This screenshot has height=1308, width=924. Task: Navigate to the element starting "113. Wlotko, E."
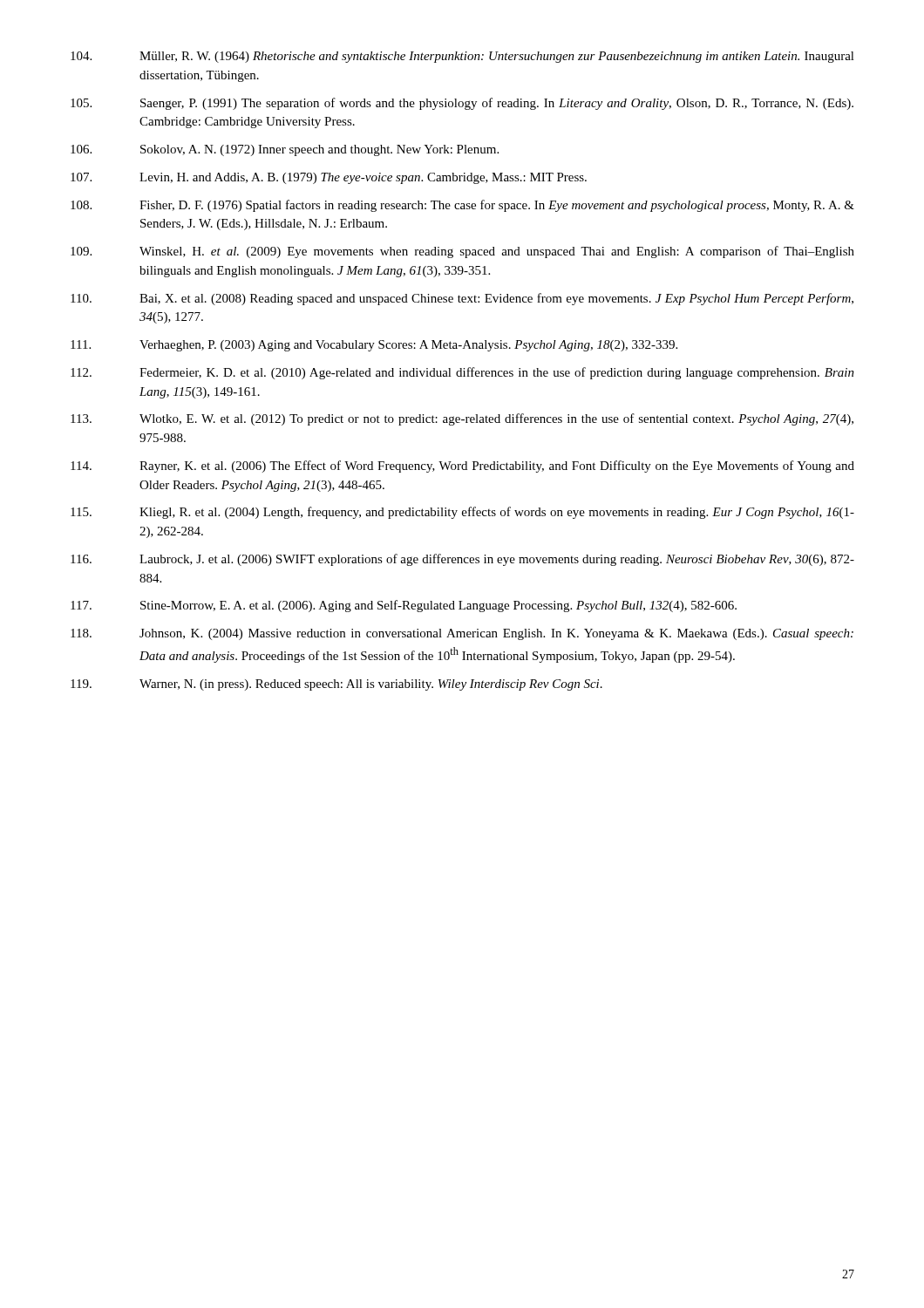coord(462,429)
